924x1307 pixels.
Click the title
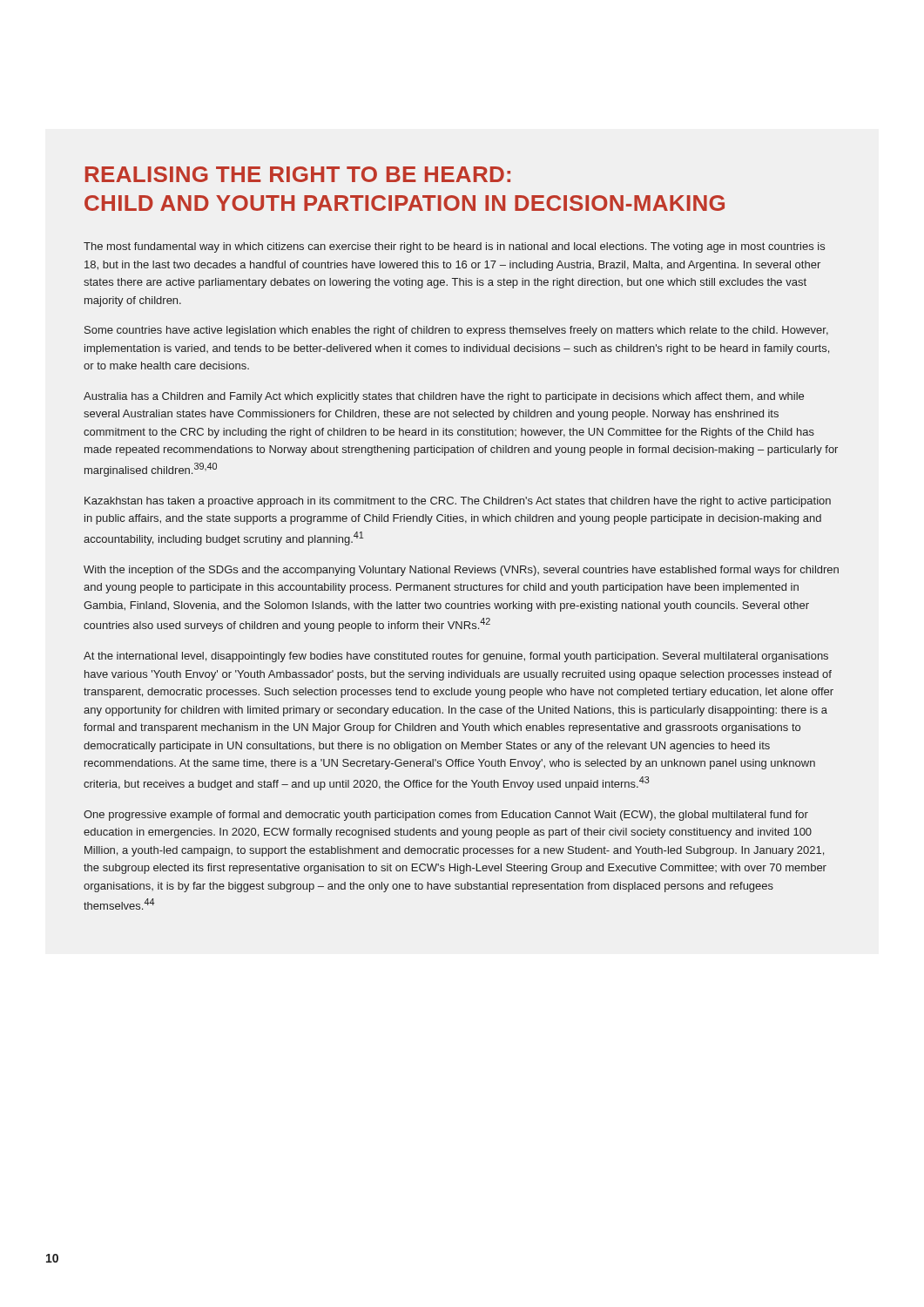462,189
